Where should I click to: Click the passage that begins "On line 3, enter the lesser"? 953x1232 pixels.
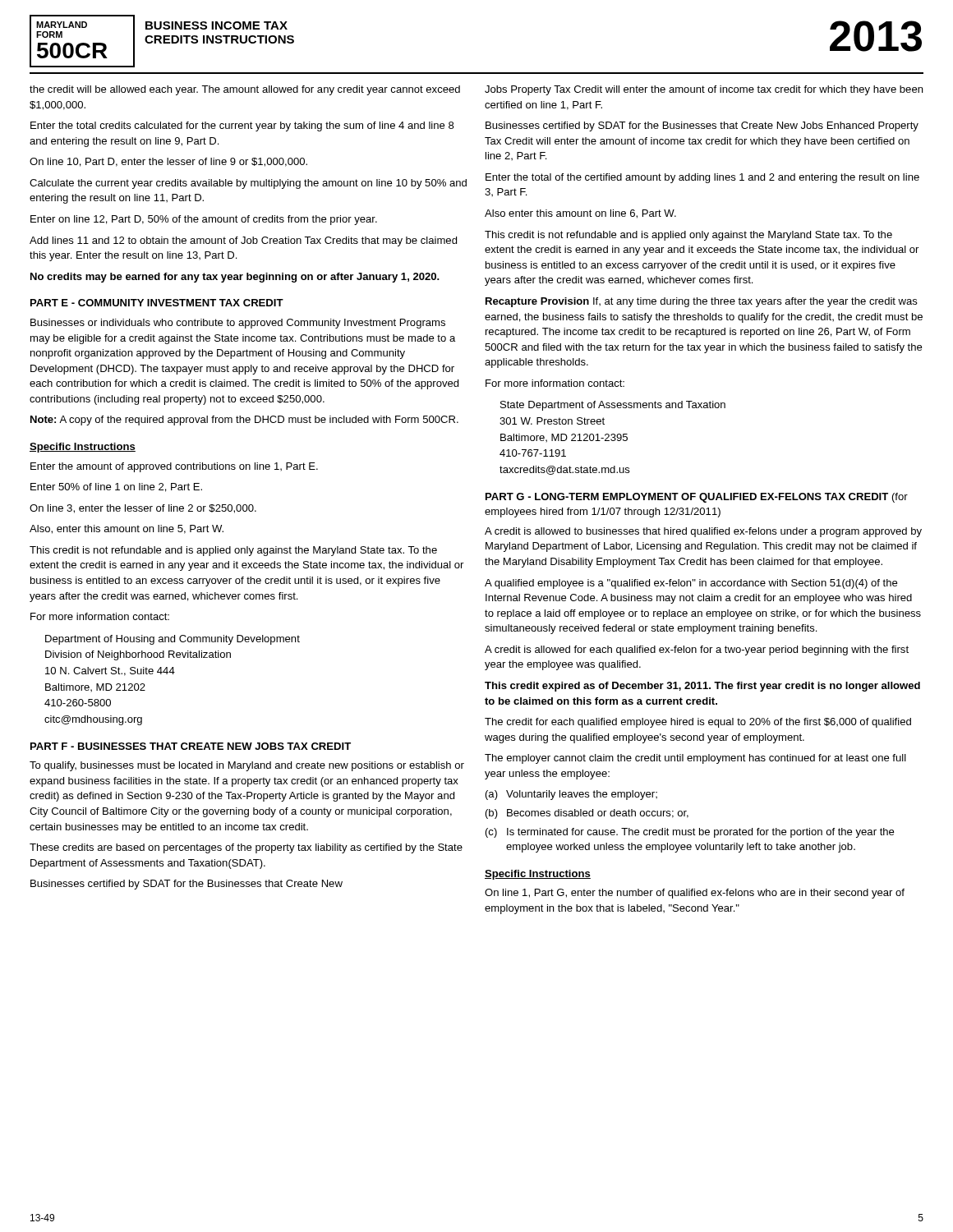[x=143, y=508]
